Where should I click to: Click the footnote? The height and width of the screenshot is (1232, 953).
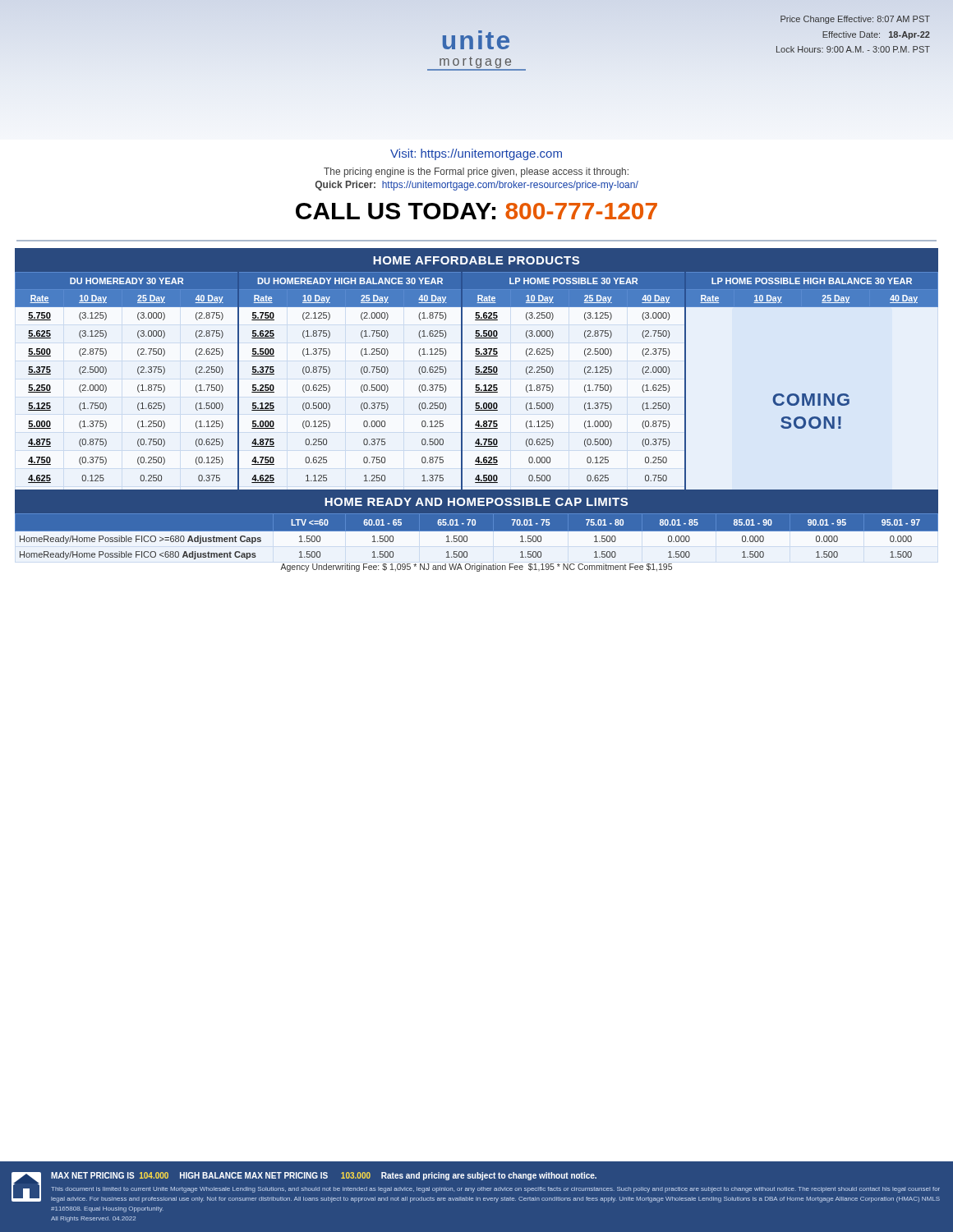[x=476, y=567]
